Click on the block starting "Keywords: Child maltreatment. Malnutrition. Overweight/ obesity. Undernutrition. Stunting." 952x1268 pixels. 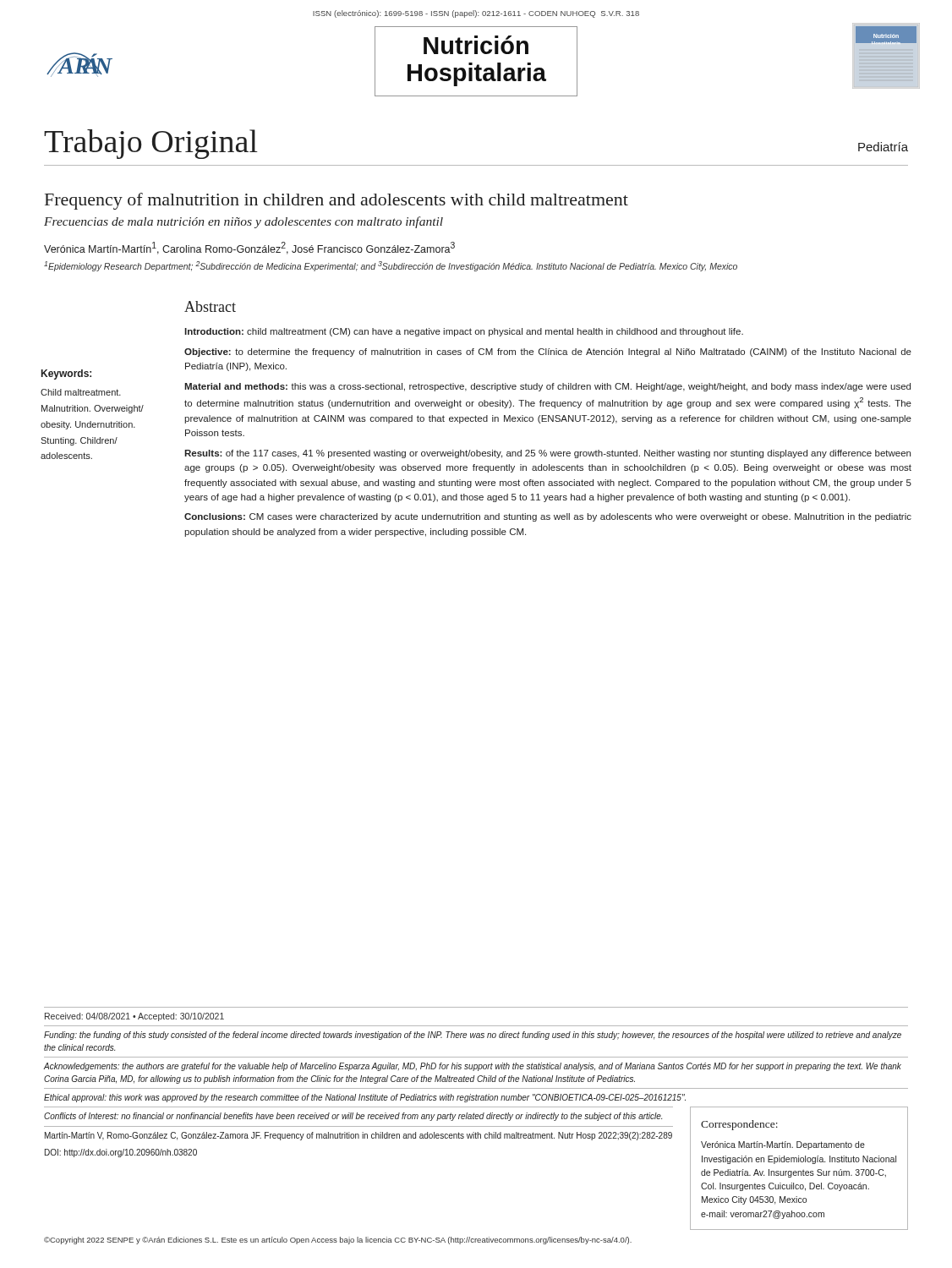[105, 416]
